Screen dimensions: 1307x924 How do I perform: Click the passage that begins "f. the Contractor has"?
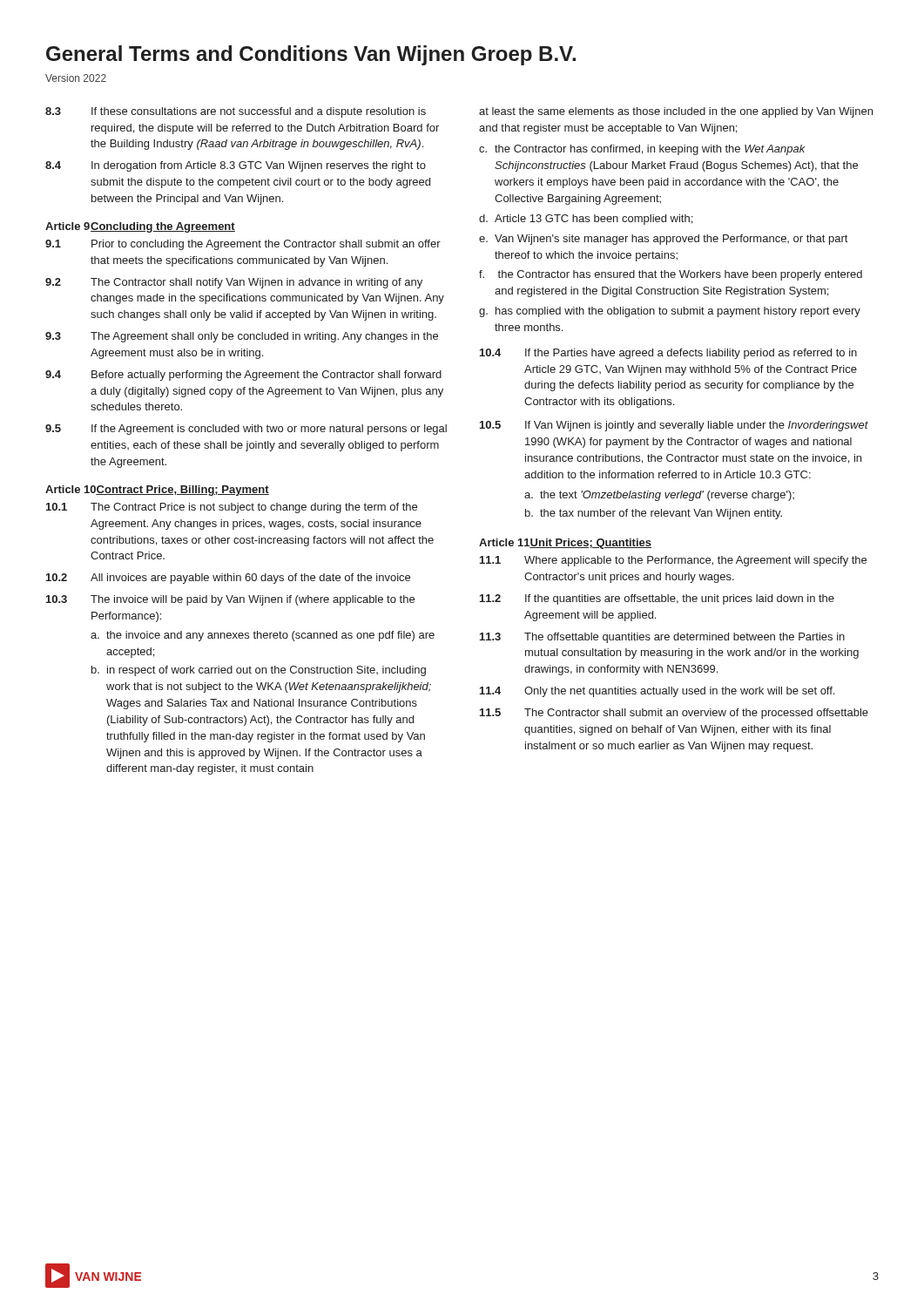pyautogui.click(x=679, y=283)
